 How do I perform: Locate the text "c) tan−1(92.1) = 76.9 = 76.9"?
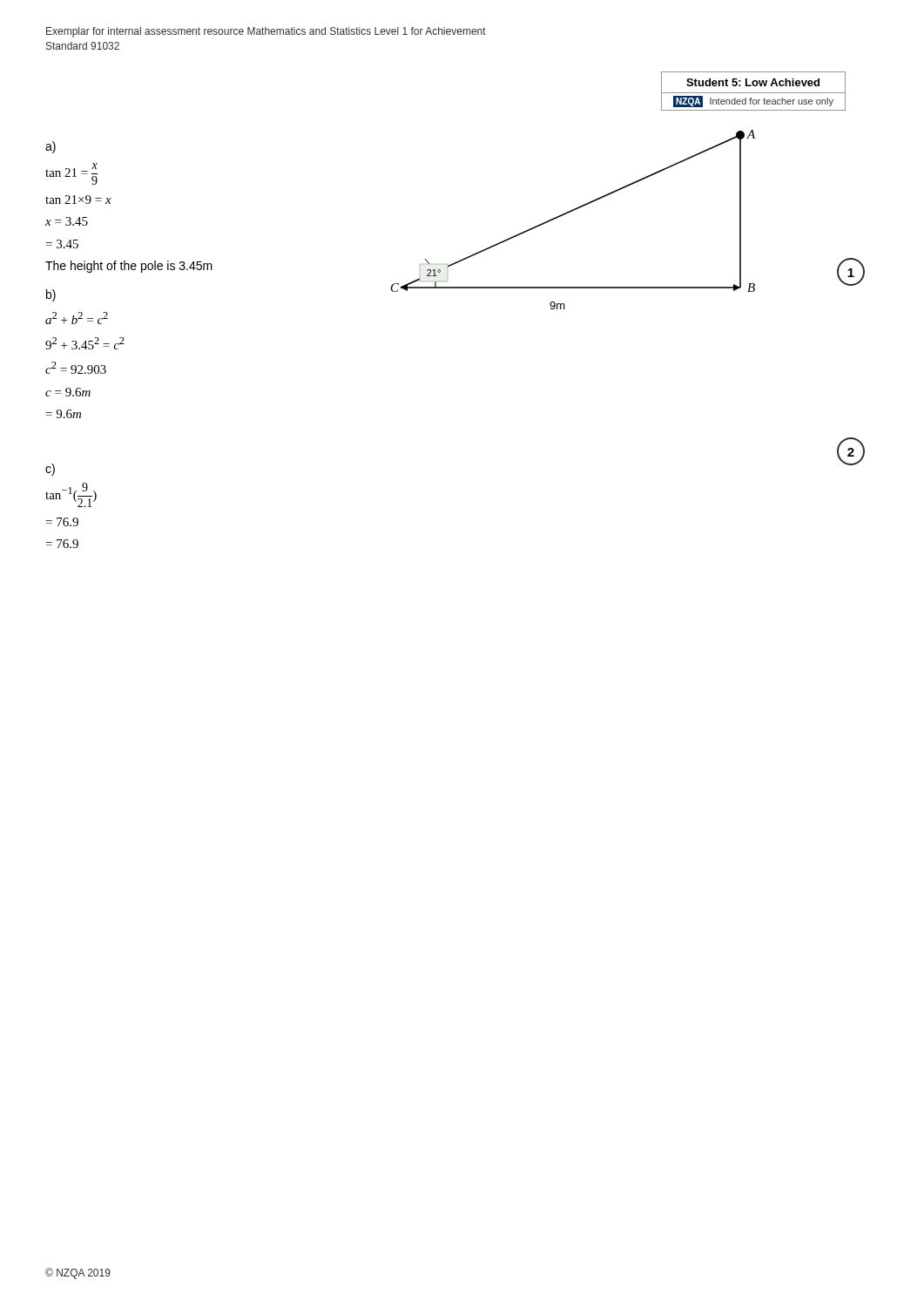(x=50, y=470)
